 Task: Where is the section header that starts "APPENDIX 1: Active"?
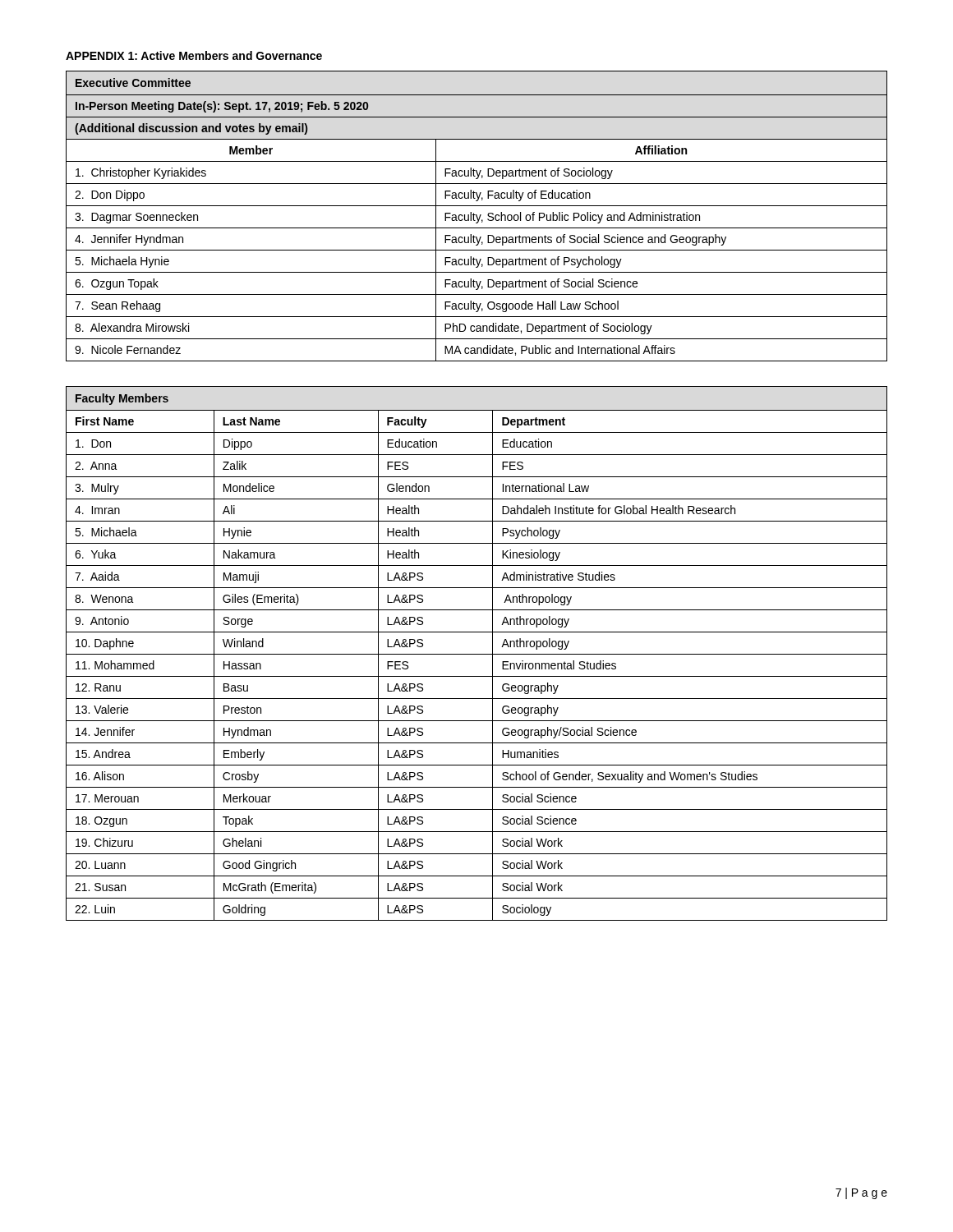(x=194, y=56)
